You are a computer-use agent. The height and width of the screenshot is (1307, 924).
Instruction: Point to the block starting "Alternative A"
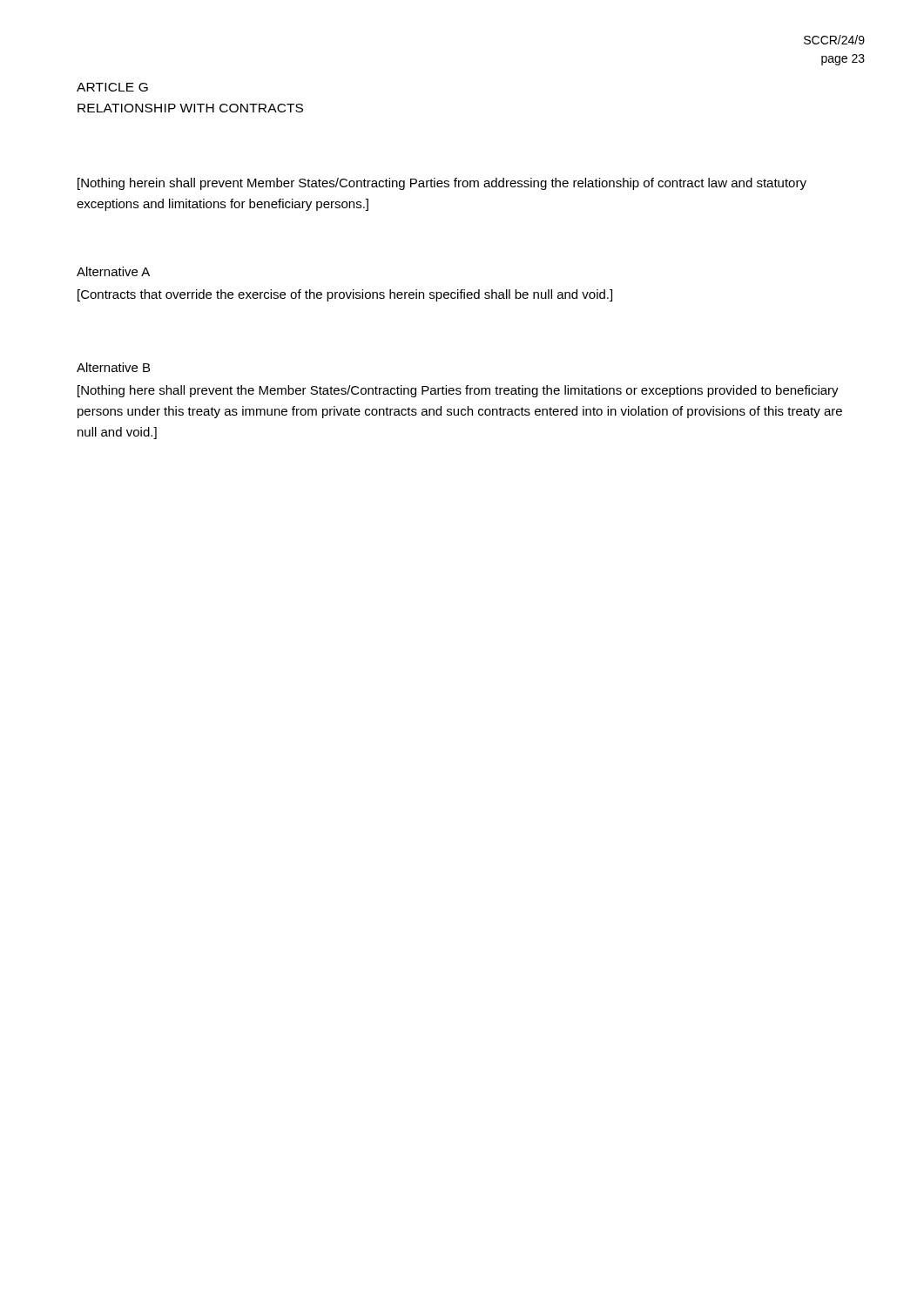113,271
